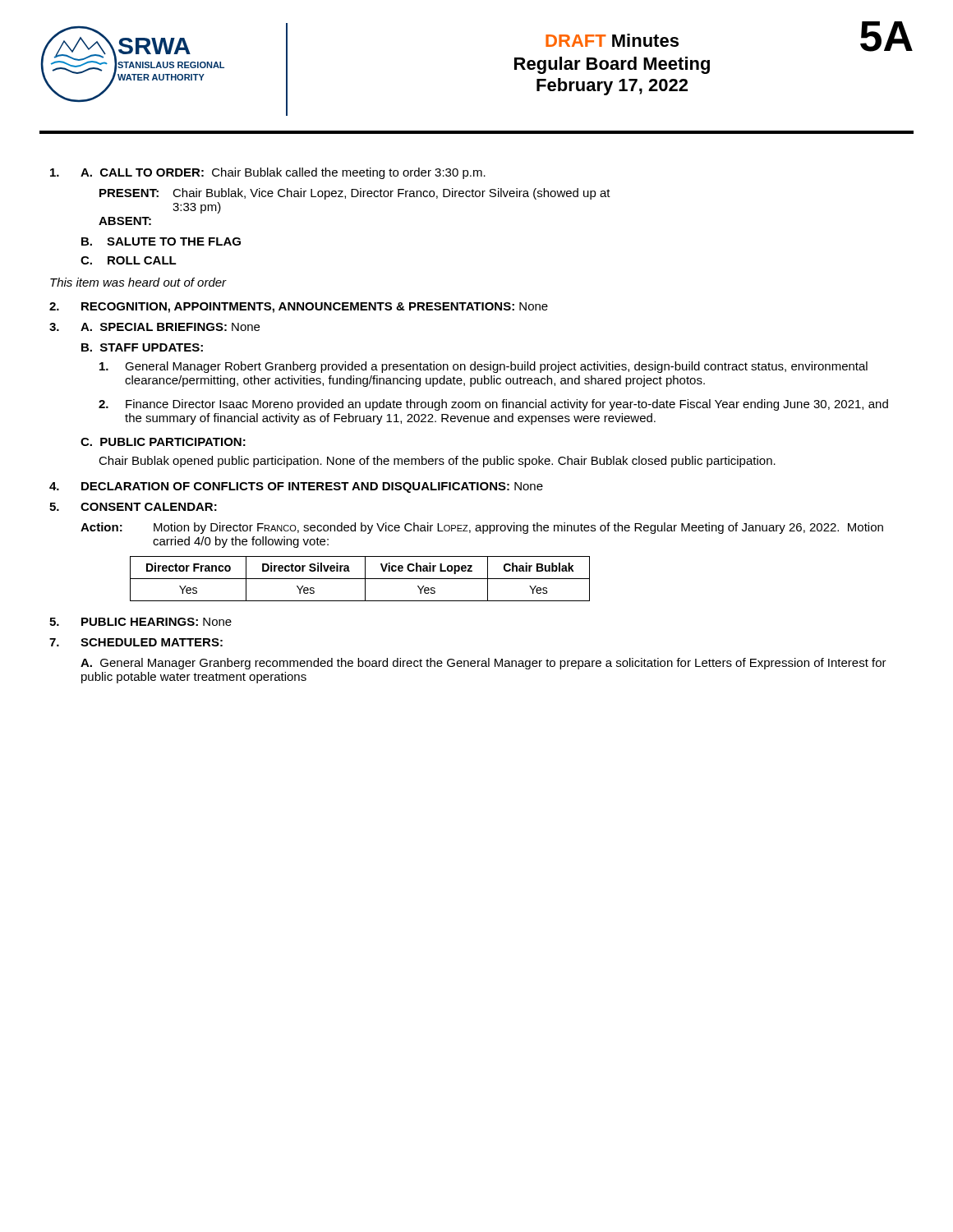
Task: Locate the section header that reads "4. DECLARATION OF CONFLICTS OF INTEREST AND DISQUALIFICATIONS:"
Action: tap(476, 486)
